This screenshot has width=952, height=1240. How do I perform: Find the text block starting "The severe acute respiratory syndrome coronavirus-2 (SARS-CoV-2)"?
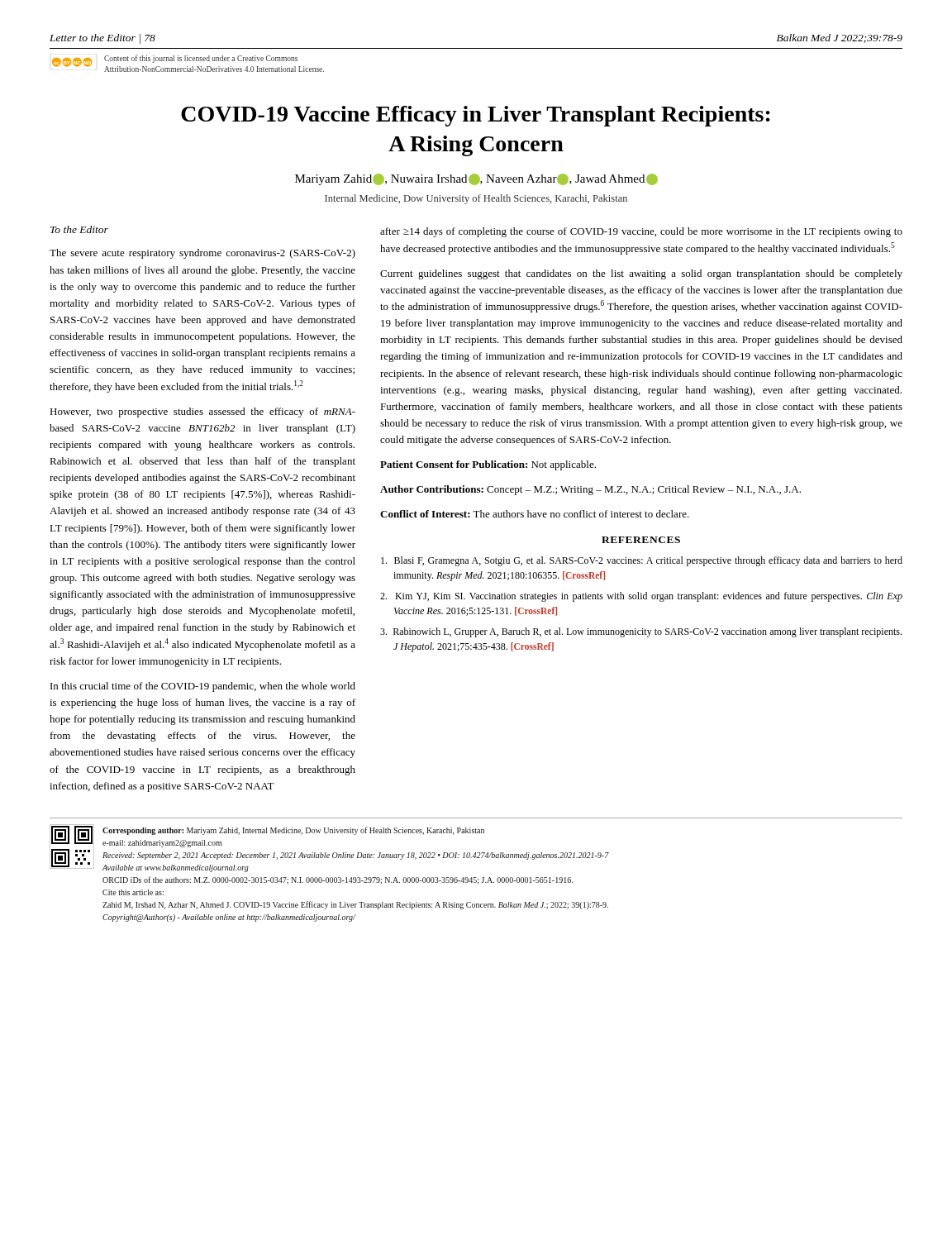tap(202, 320)
